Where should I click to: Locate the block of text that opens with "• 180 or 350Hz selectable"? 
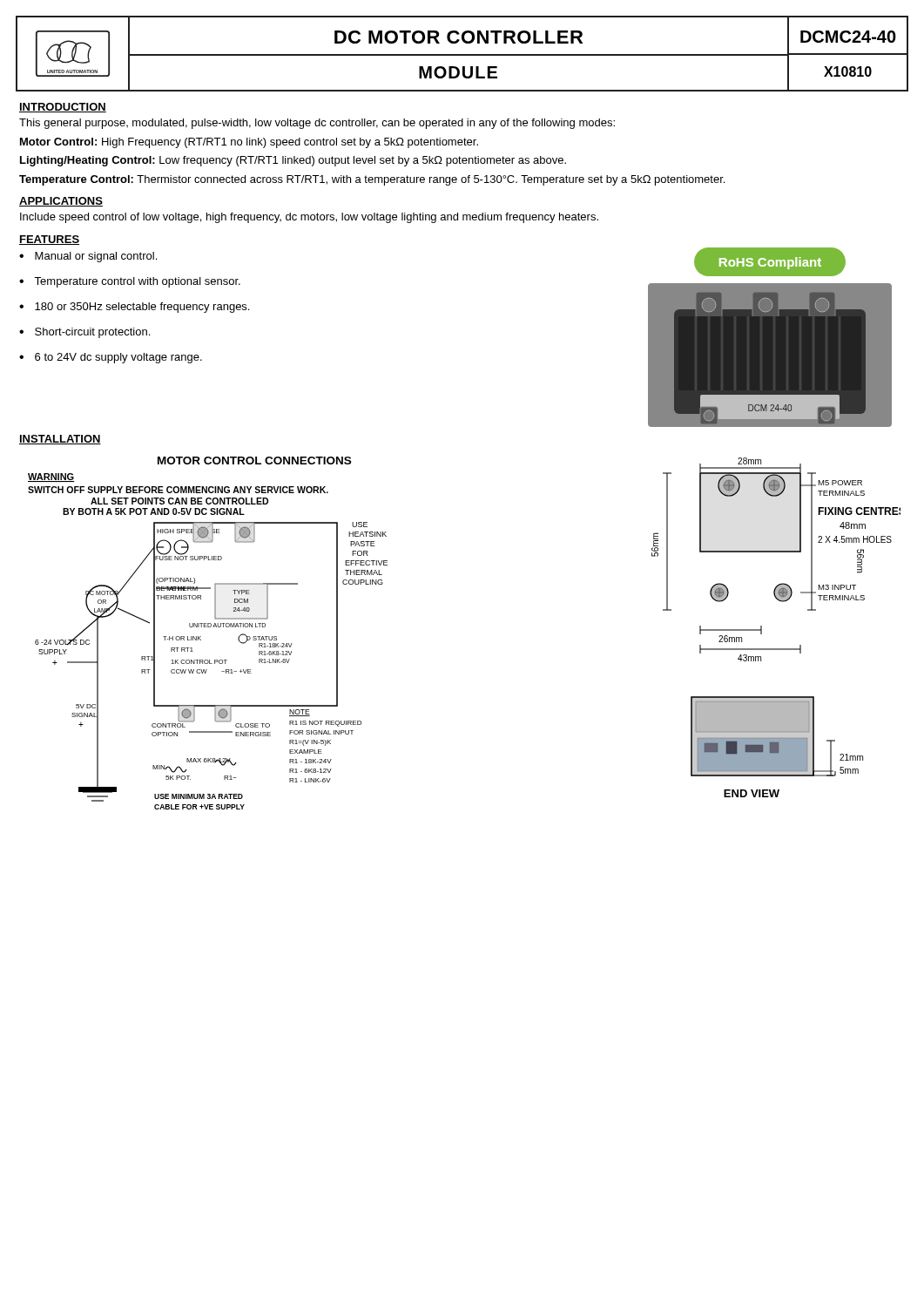pyautogui.click(x=135, y=307)
